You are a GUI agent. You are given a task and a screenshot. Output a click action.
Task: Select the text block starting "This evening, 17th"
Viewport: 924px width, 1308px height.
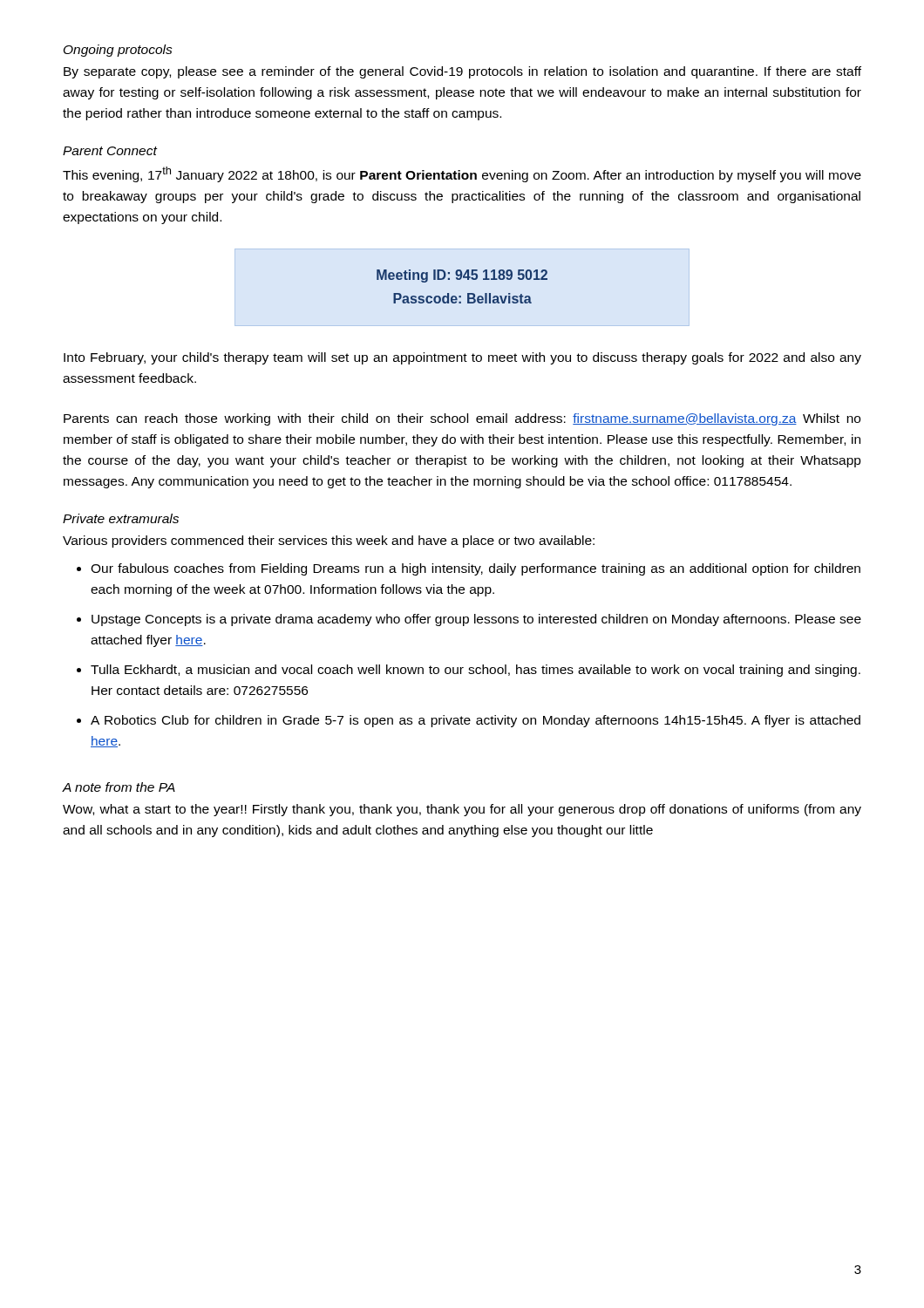pyautogui.click(x=462, y=194)
